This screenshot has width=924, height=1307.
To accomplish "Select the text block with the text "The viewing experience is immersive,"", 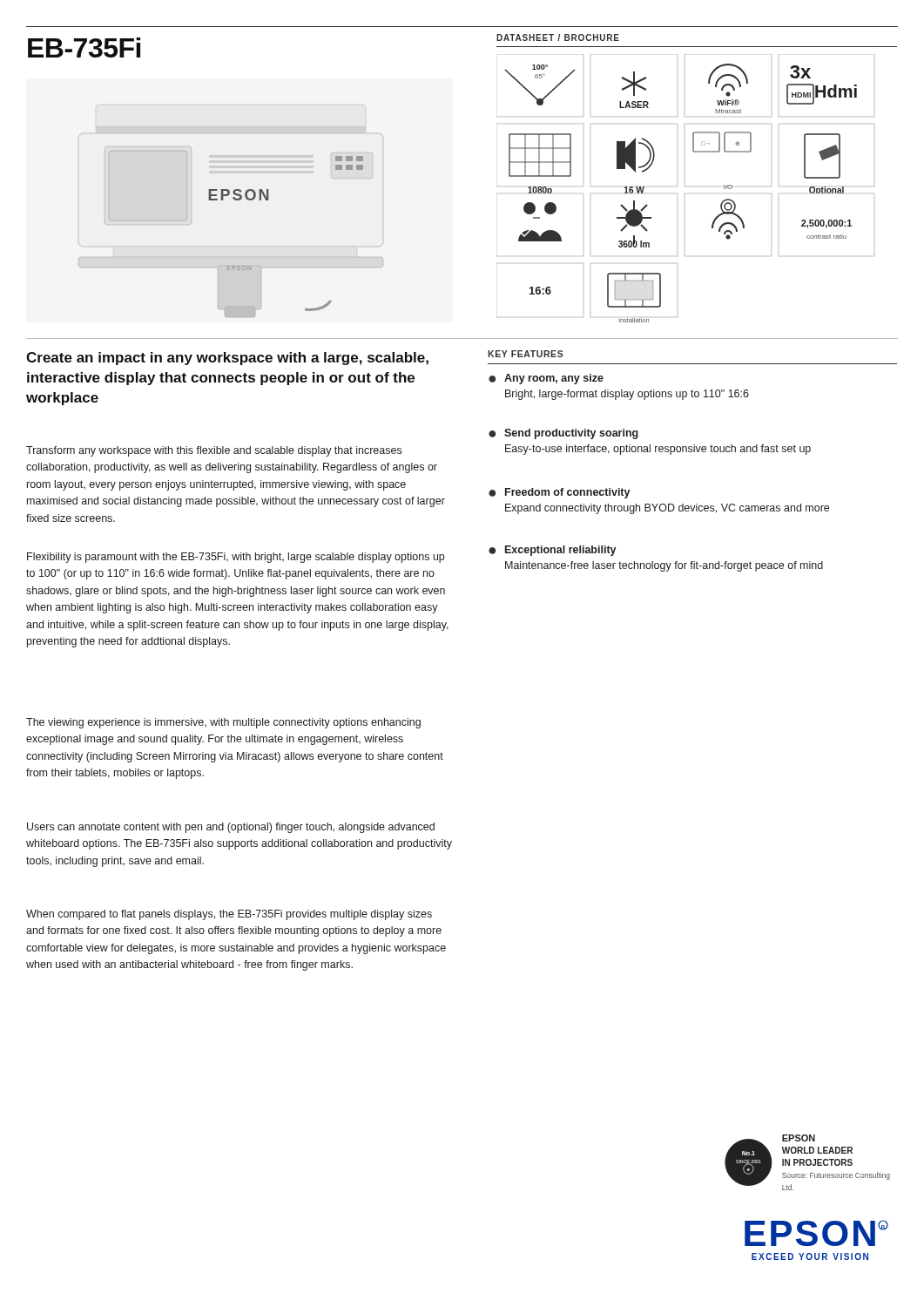I will coord(240,748).
